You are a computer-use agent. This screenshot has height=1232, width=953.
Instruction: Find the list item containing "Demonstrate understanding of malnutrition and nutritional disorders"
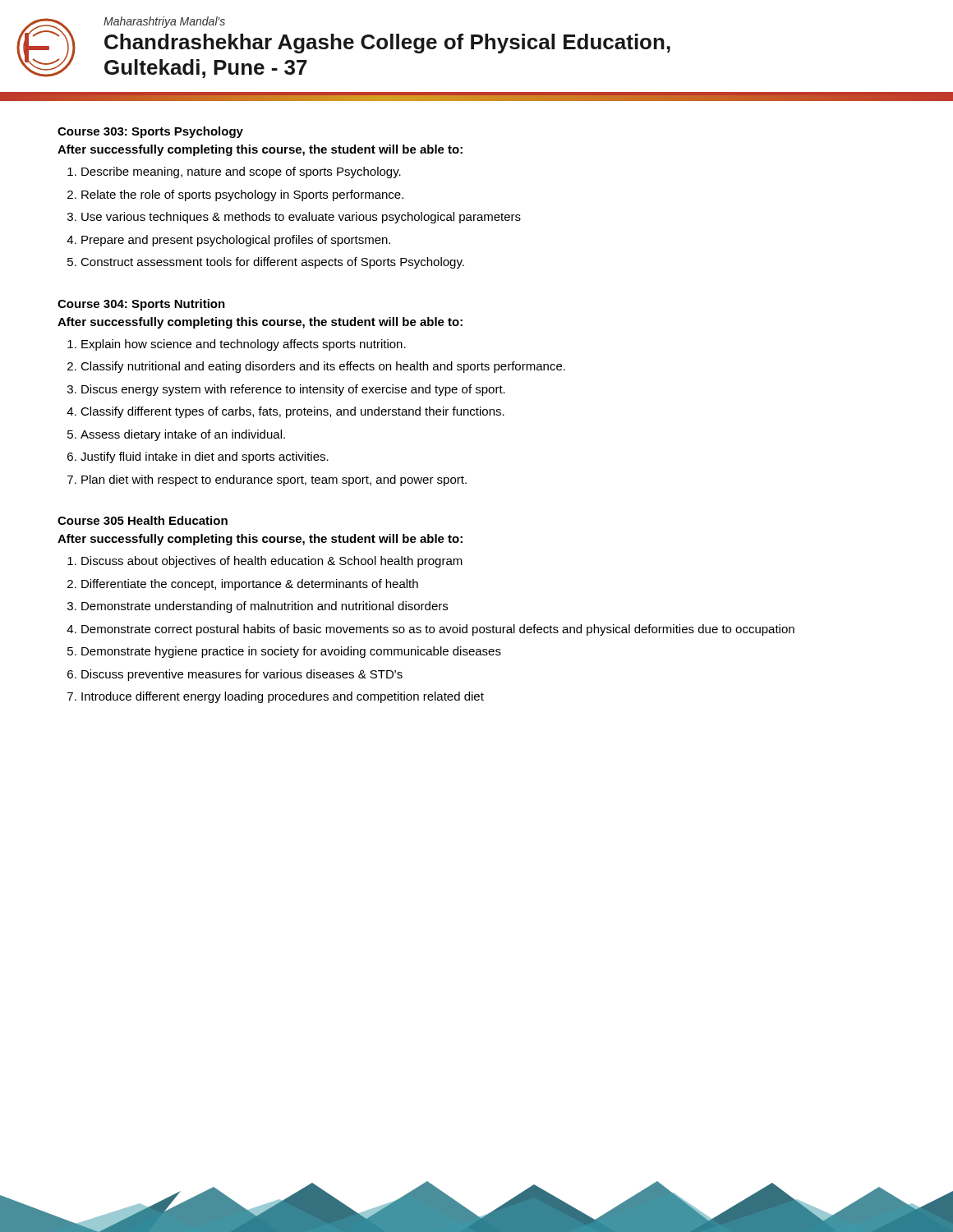pos(258,607)
